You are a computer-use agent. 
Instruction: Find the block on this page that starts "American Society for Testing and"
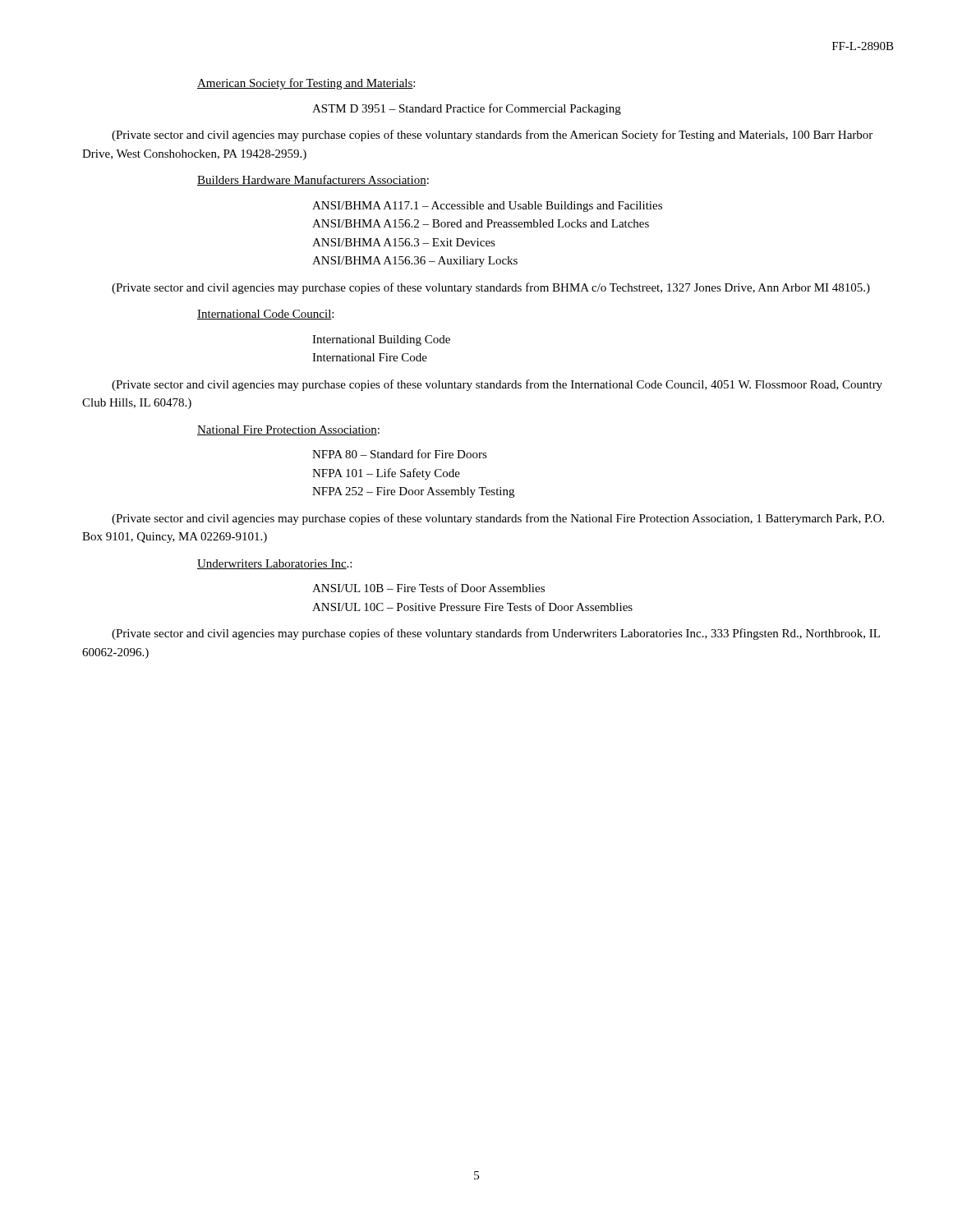pos(307,83)
